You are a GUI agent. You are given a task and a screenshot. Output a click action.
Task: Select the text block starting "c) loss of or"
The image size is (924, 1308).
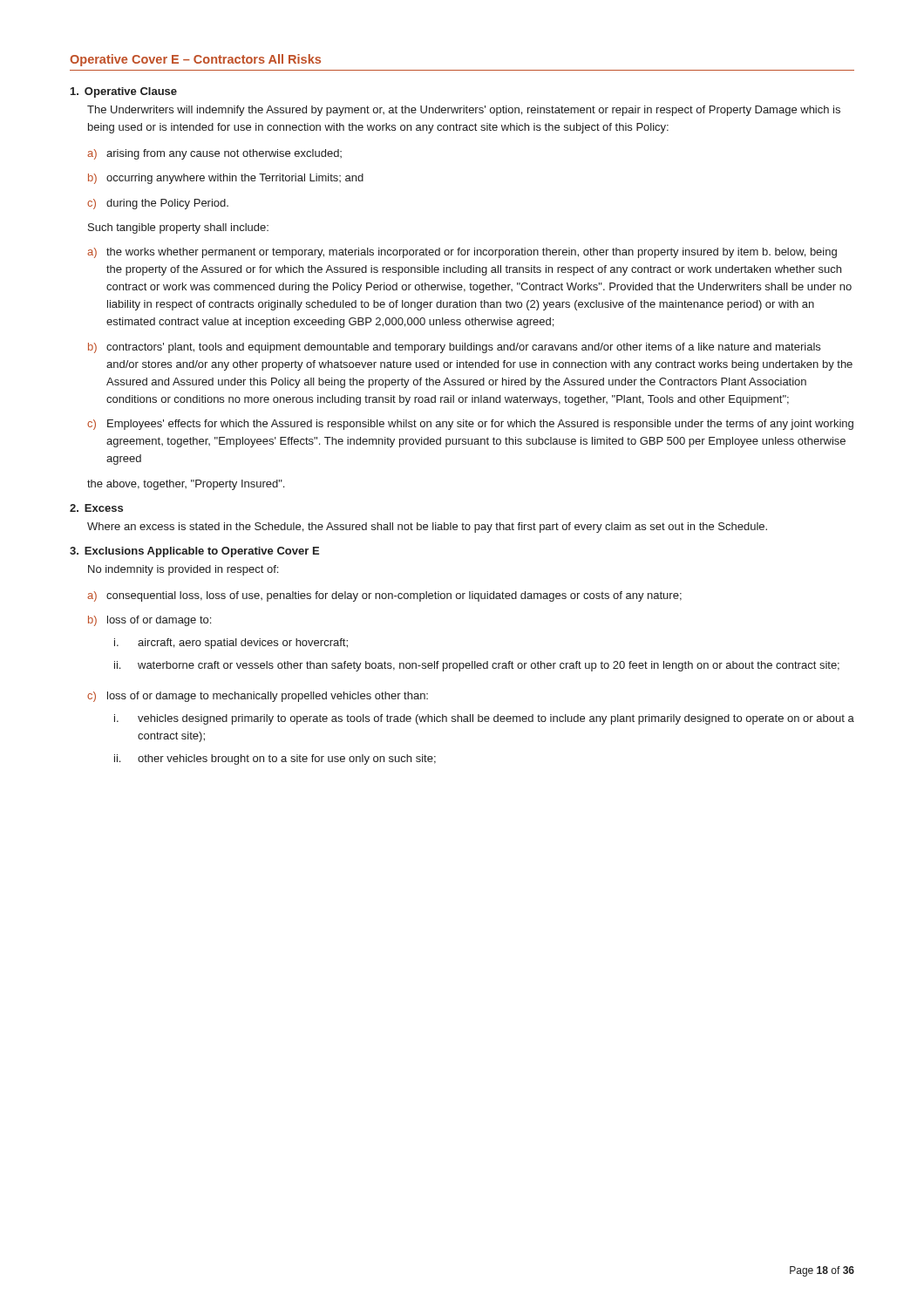[x=471, y=730]
